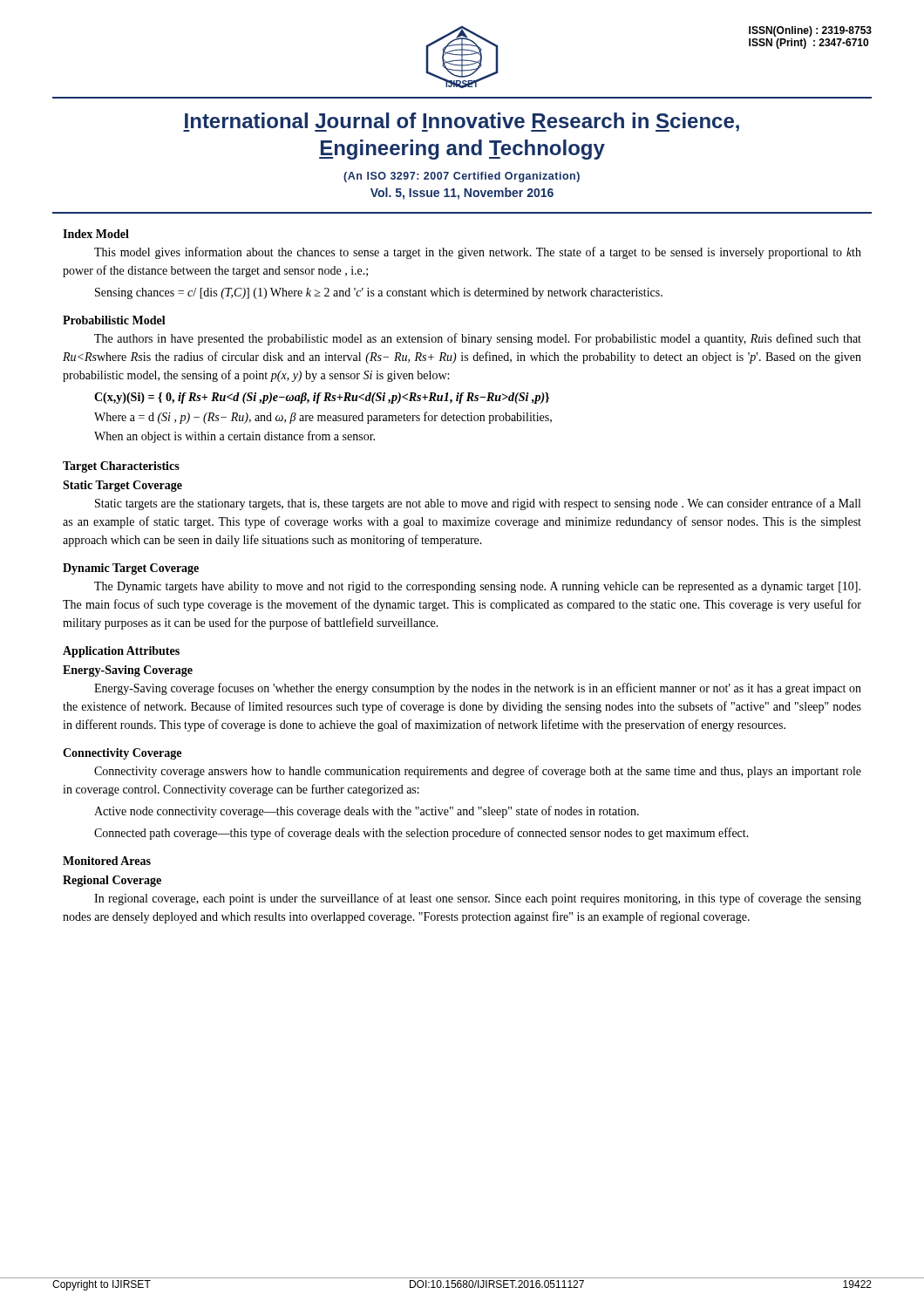Locate the block starting "Vol. 5, Issue"
This screenshot has width=924, height=1308.
point(462,193)
